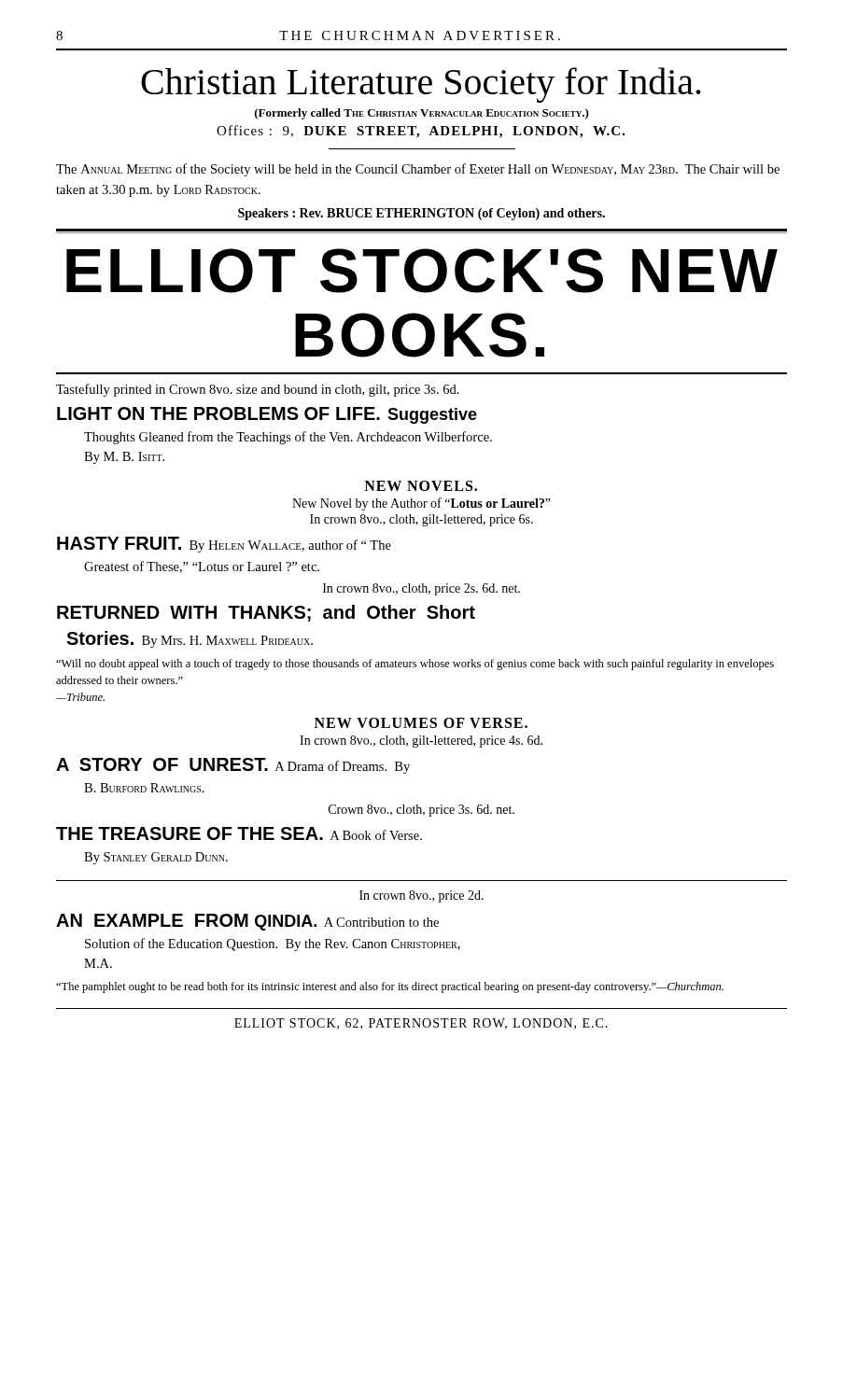This screenshot has width=843, height=1400.
Task: Where is the passage that starts "“The pamphlet ought"?
Action: pos(390,987)
